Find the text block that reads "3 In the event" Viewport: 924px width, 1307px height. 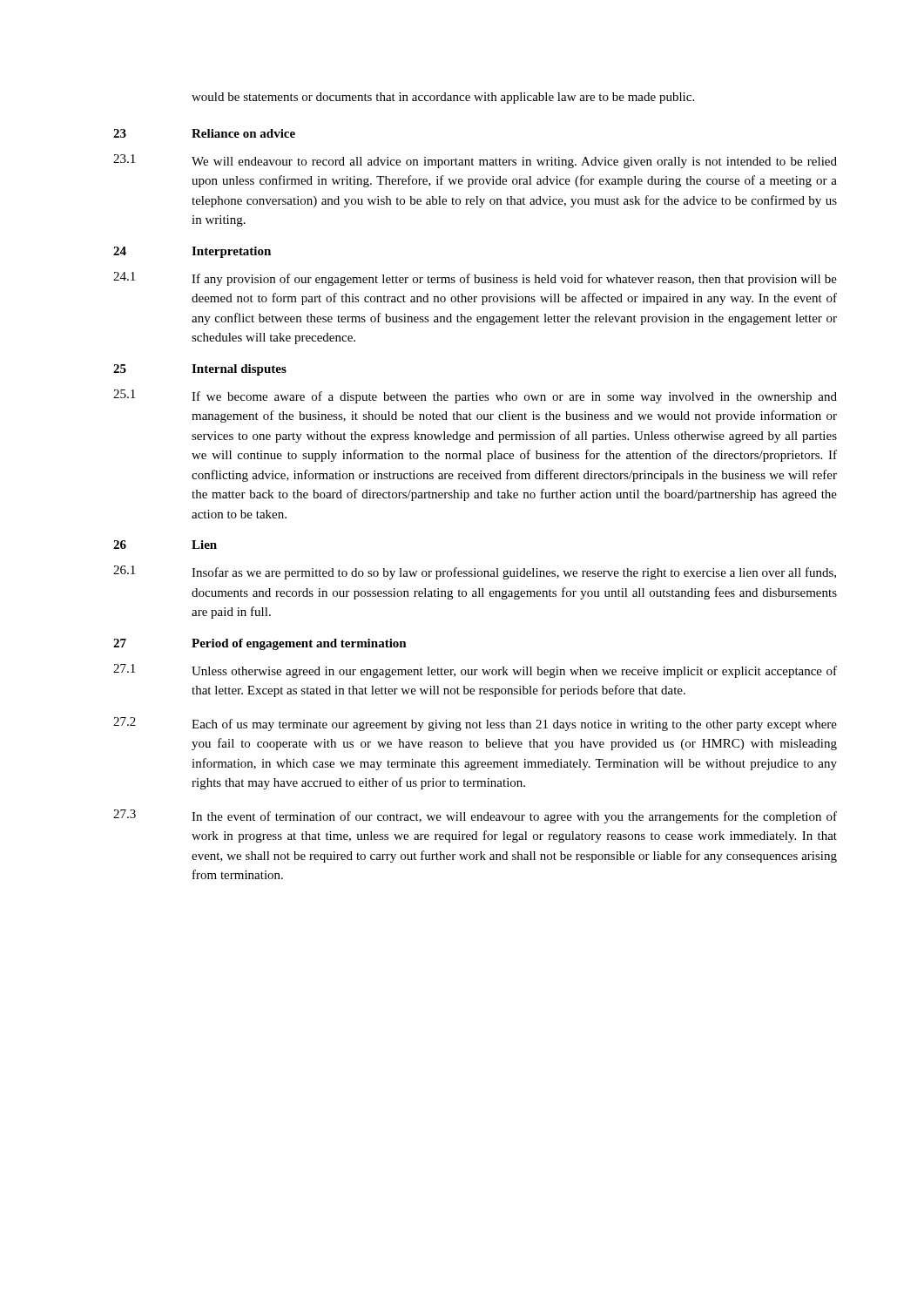(x=475, y=846)
